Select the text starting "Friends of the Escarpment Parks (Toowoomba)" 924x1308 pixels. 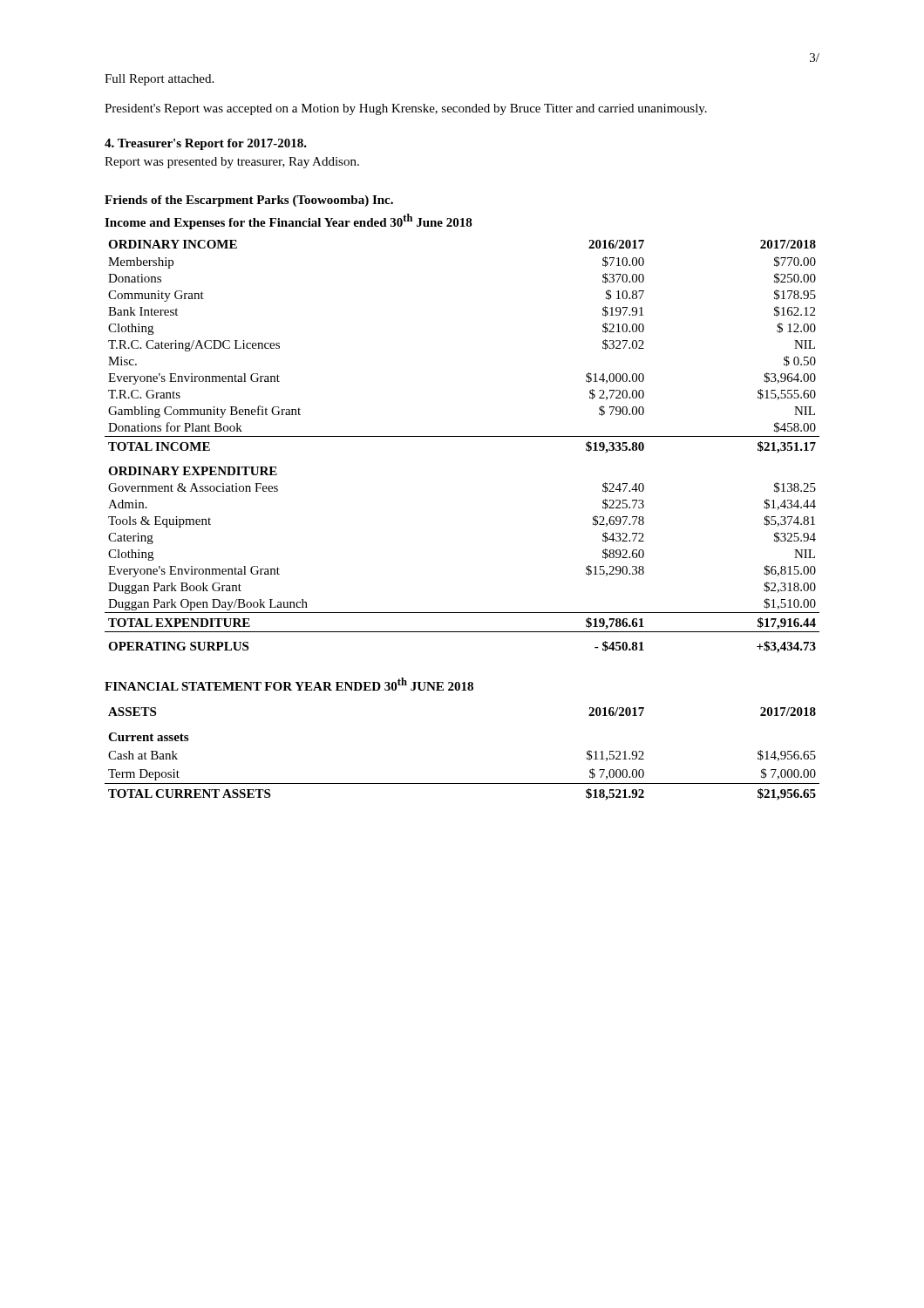(x=288, y=211)
